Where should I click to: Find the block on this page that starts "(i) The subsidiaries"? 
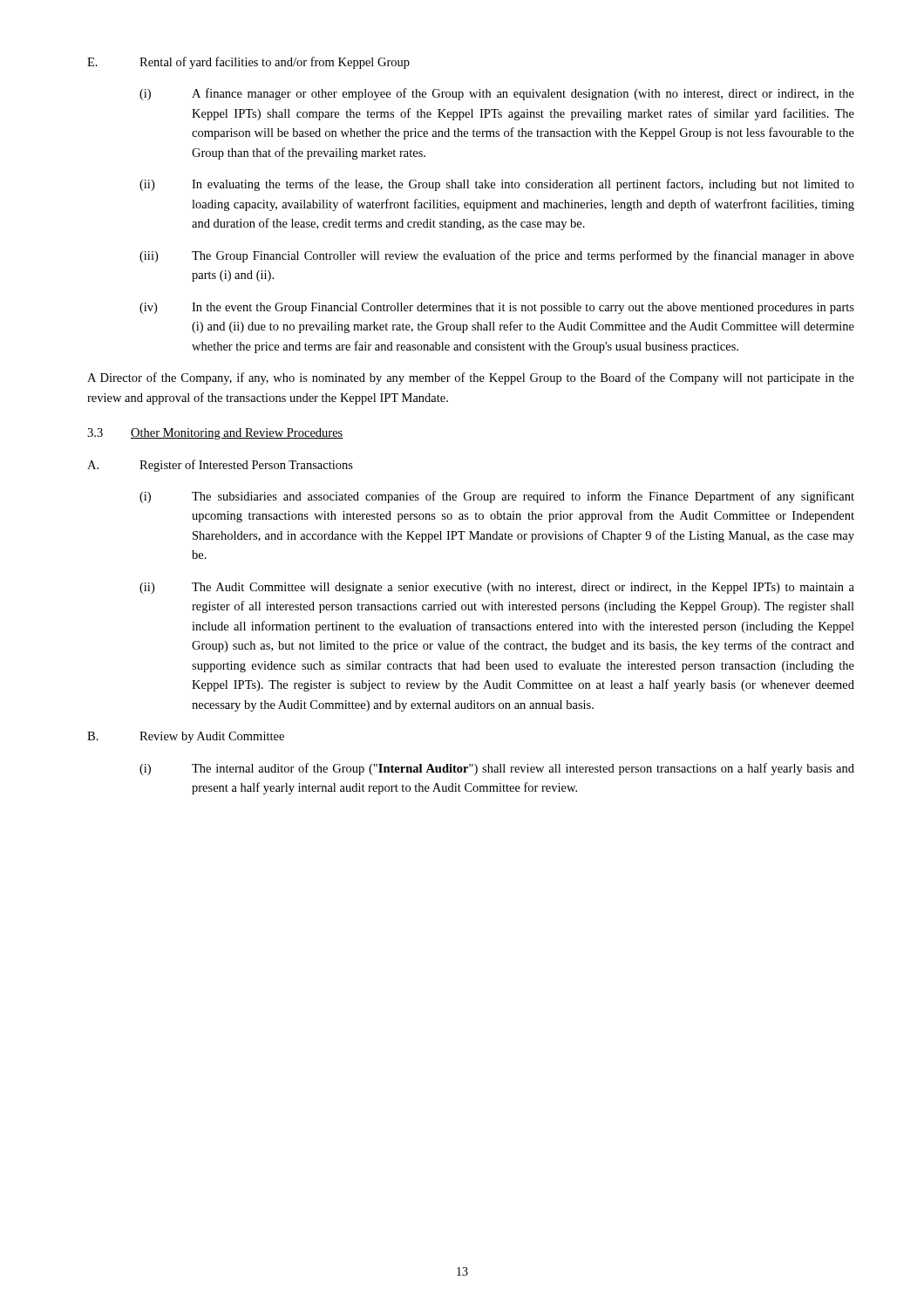(497, 526)
